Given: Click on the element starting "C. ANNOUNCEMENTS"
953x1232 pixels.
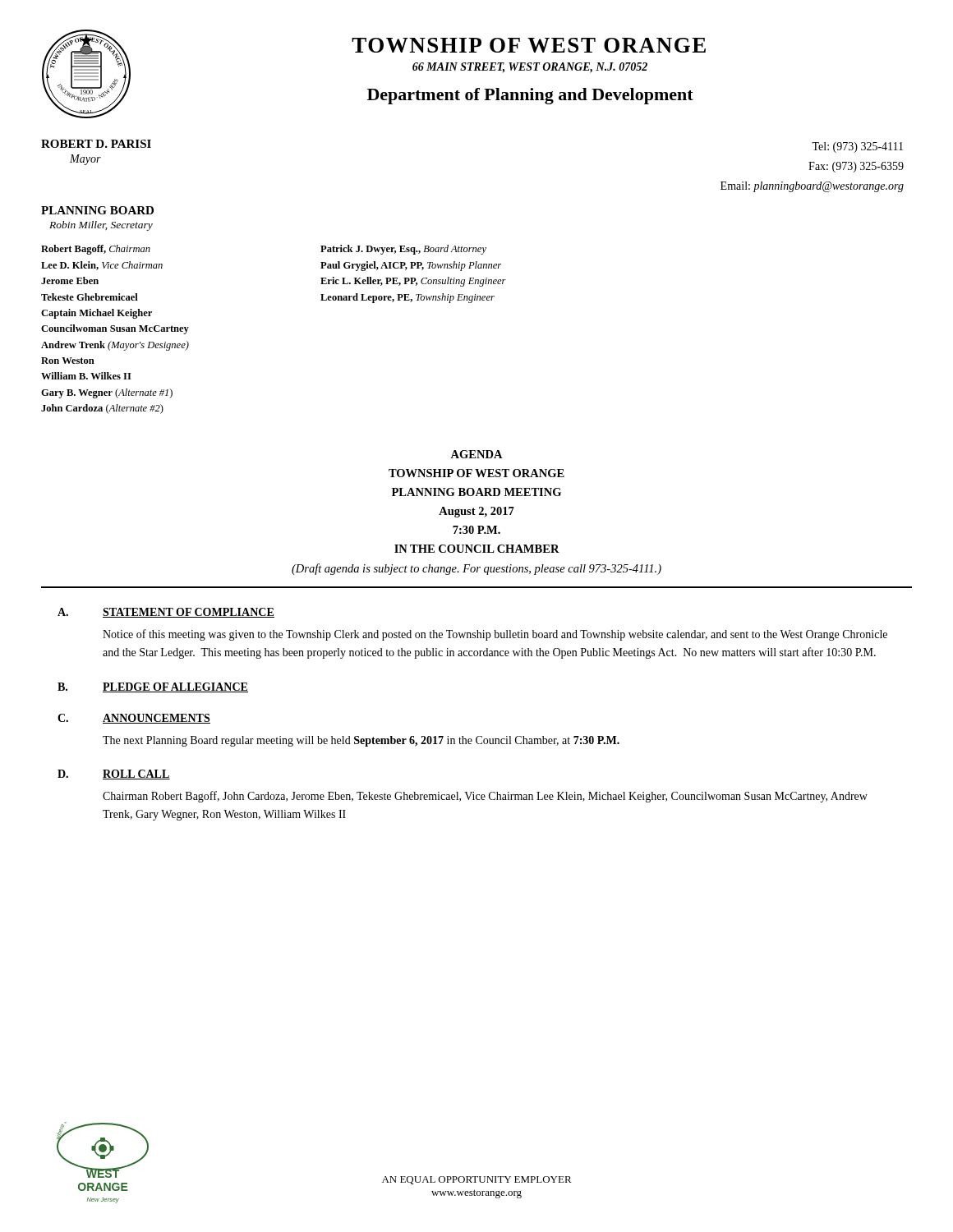Looking at the screenshot, I should pyautogui.click(x=134, y=718).
